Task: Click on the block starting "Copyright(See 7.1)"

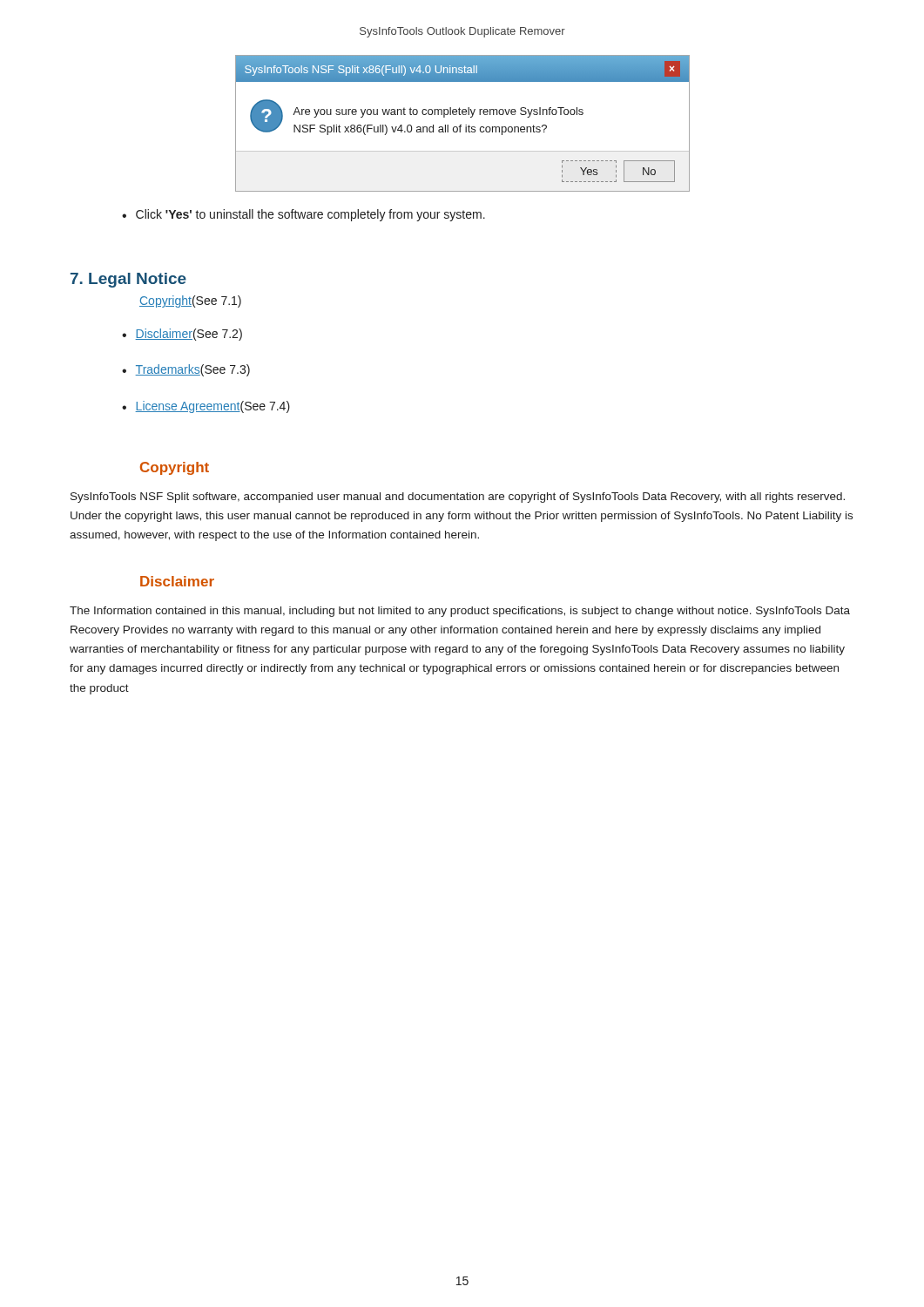Action: coord(191,301)
